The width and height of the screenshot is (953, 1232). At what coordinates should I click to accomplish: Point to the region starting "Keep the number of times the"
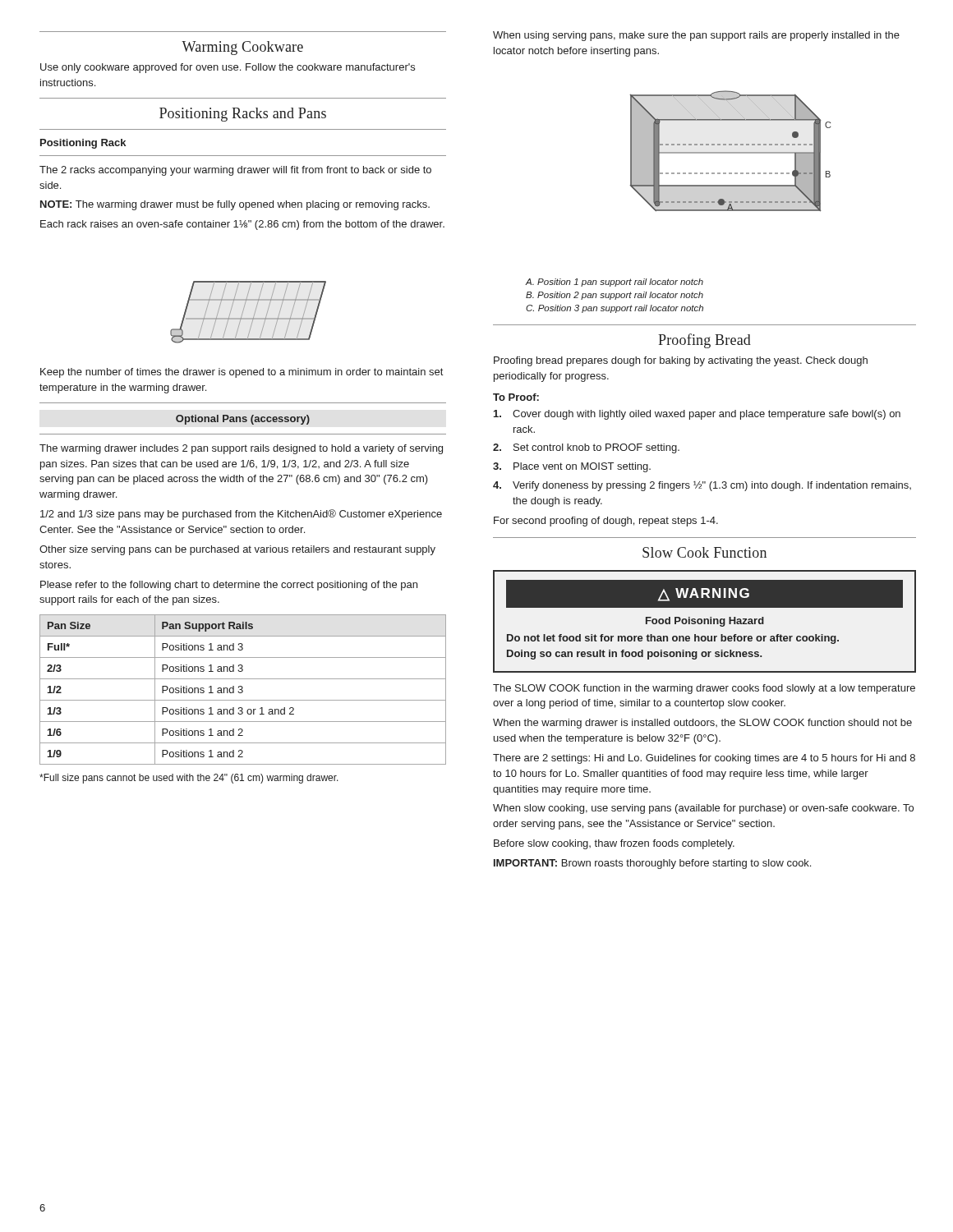click(x=241, y=379)
